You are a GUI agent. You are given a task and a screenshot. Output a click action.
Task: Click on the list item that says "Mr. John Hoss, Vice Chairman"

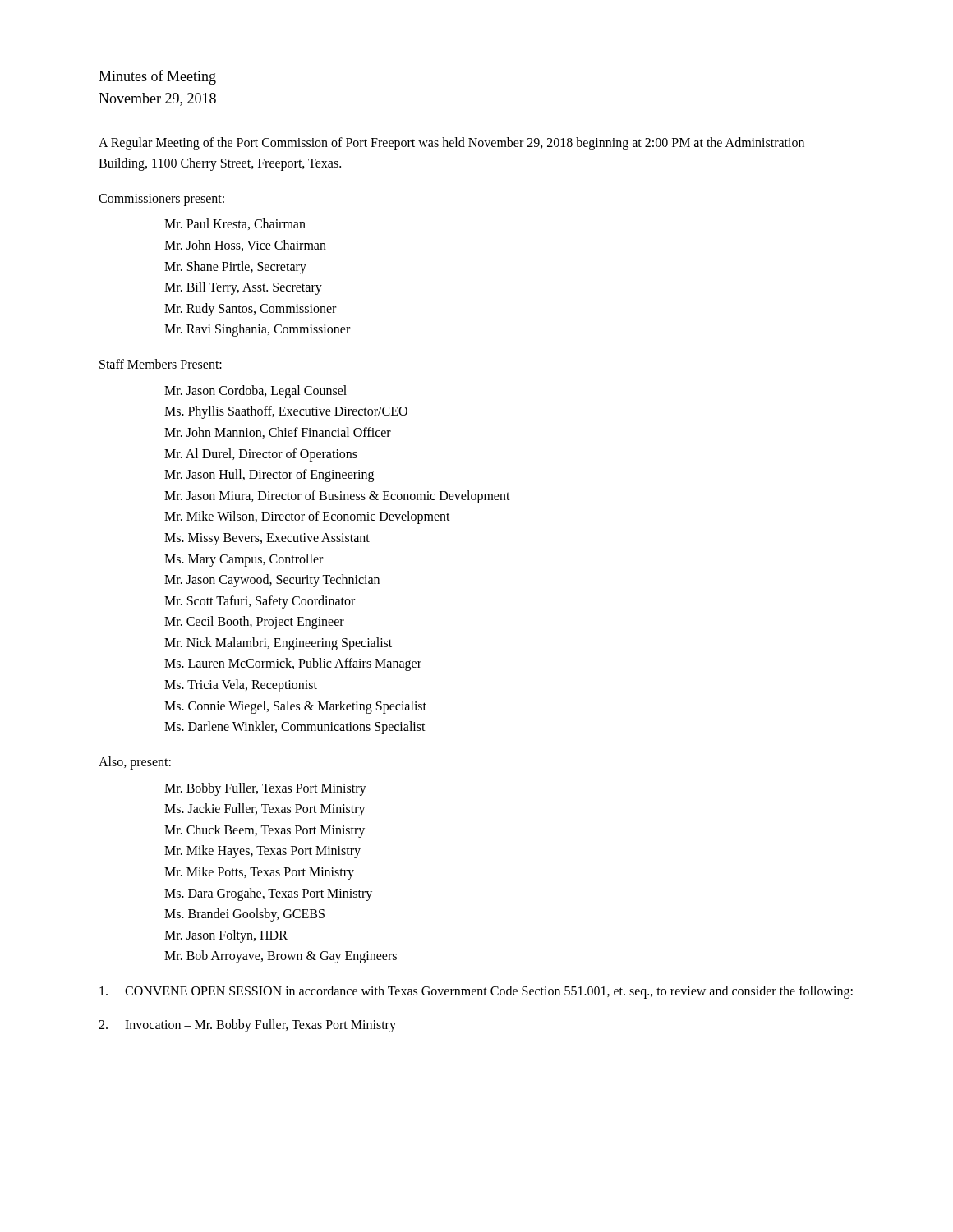245,245
